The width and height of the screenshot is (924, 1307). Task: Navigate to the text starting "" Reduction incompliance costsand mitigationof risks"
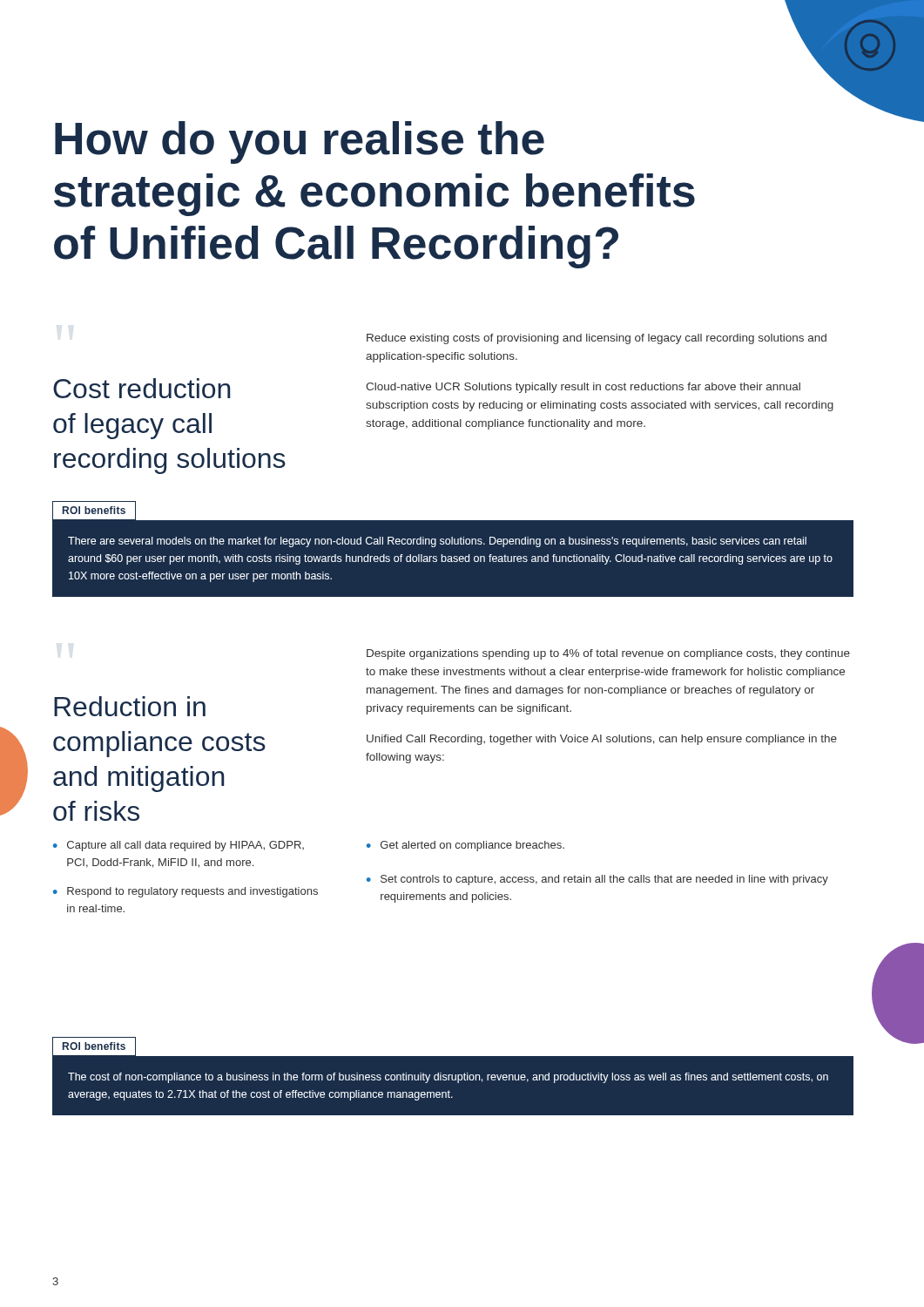(x=192, y=737)
